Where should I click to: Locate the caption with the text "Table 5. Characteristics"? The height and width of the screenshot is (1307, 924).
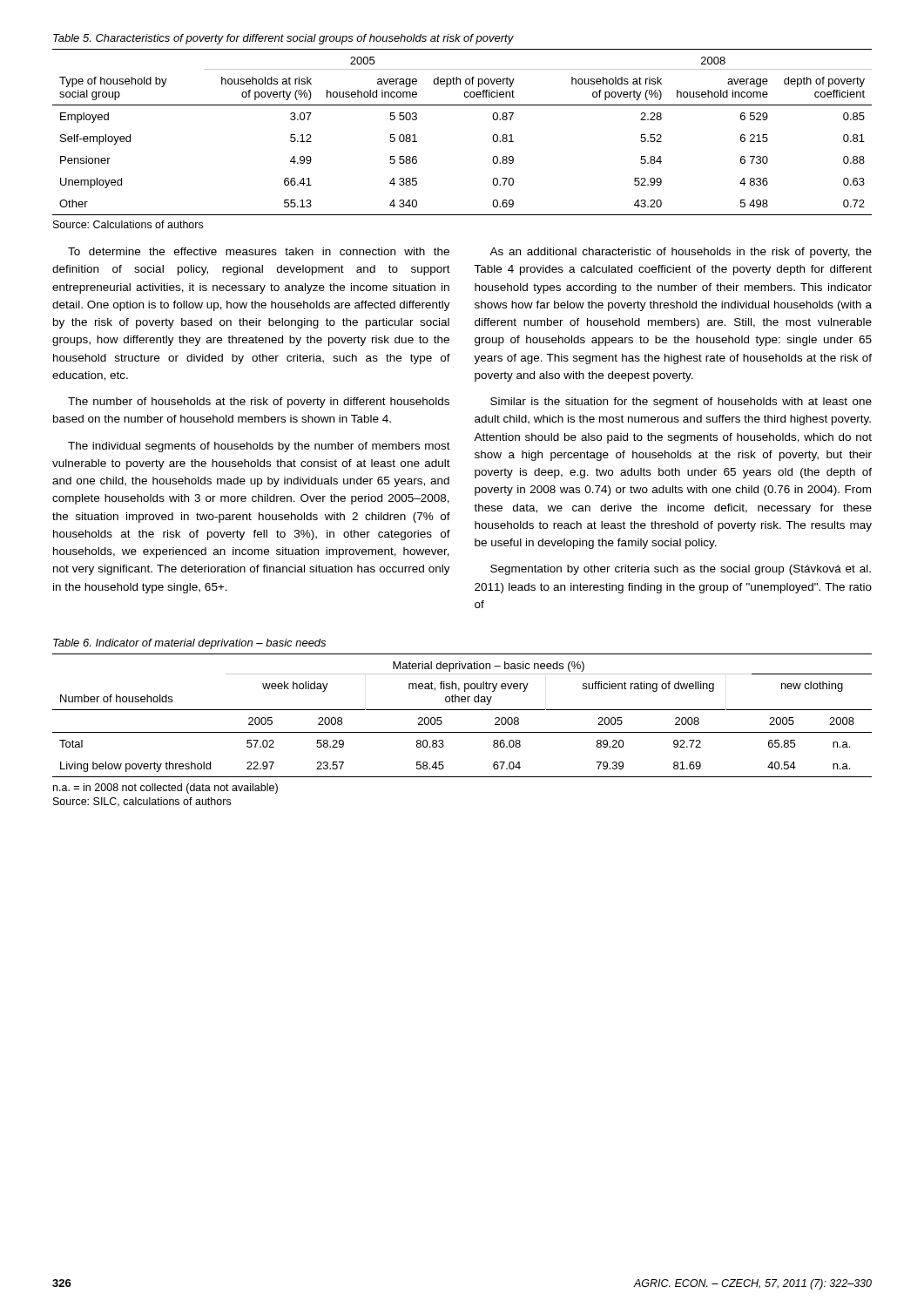coord(283,38)
